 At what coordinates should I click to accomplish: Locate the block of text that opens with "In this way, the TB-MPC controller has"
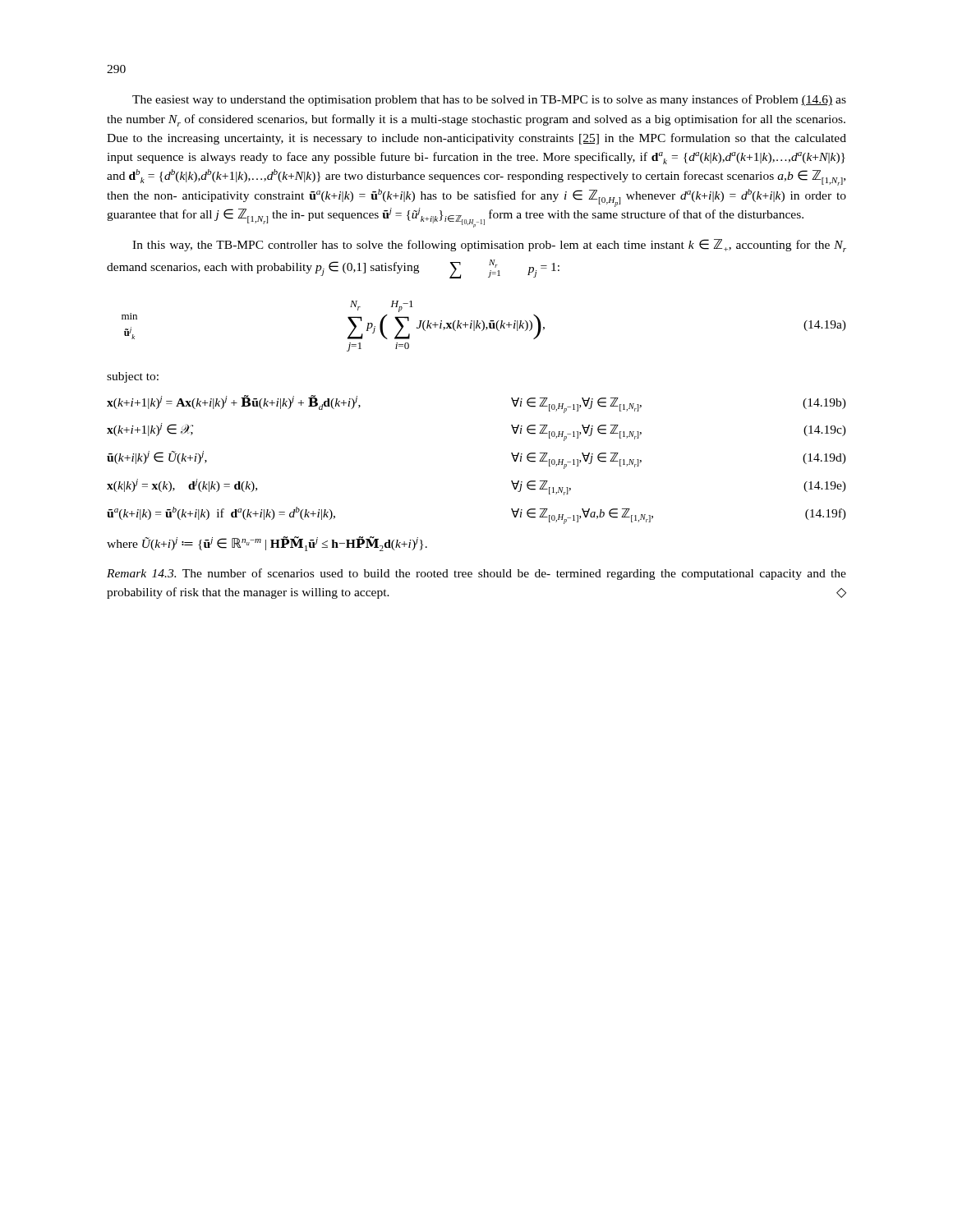(x=476, y=260)
